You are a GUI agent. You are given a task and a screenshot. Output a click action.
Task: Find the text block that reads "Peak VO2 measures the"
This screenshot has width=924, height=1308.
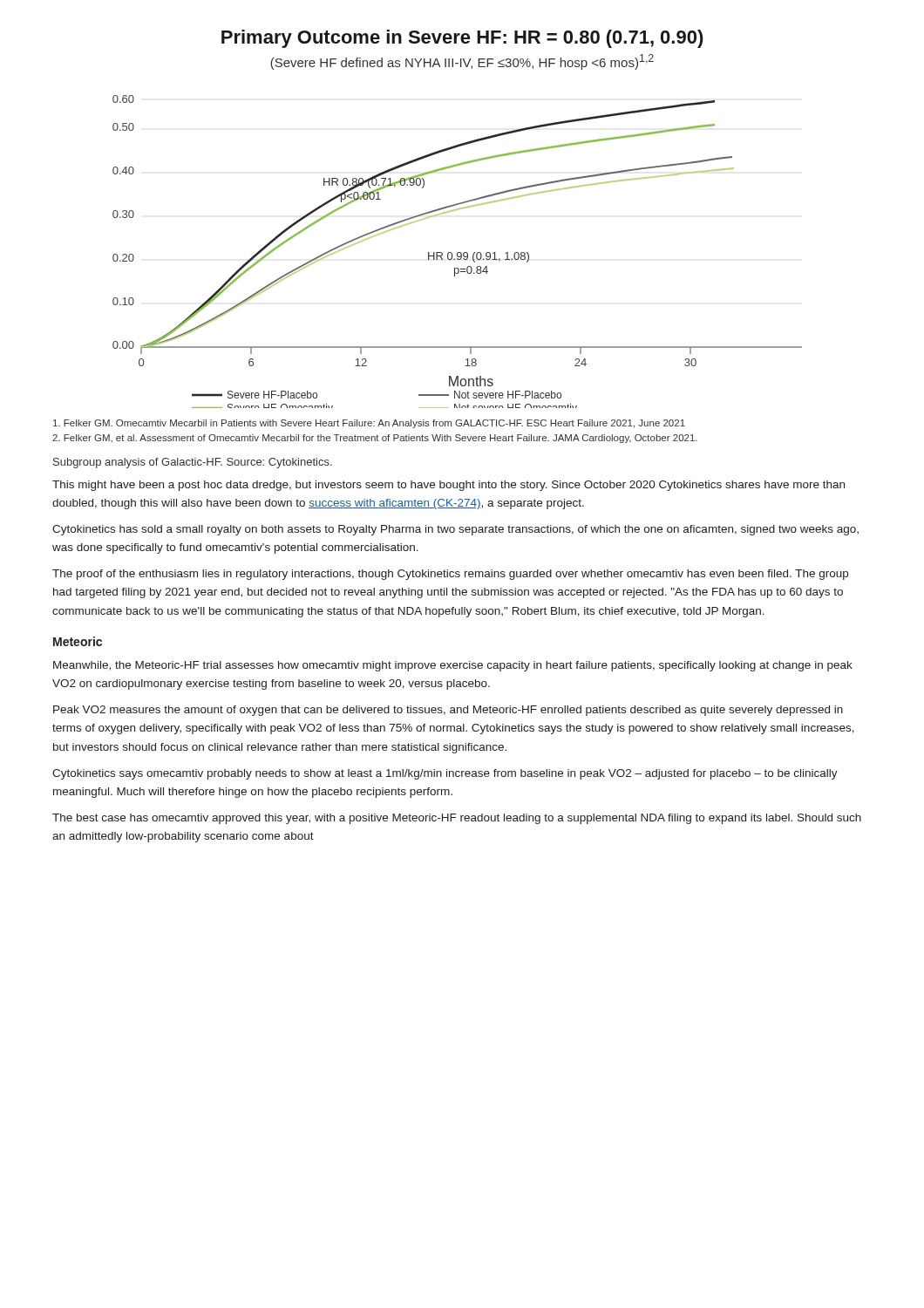(x=453, y=728)
